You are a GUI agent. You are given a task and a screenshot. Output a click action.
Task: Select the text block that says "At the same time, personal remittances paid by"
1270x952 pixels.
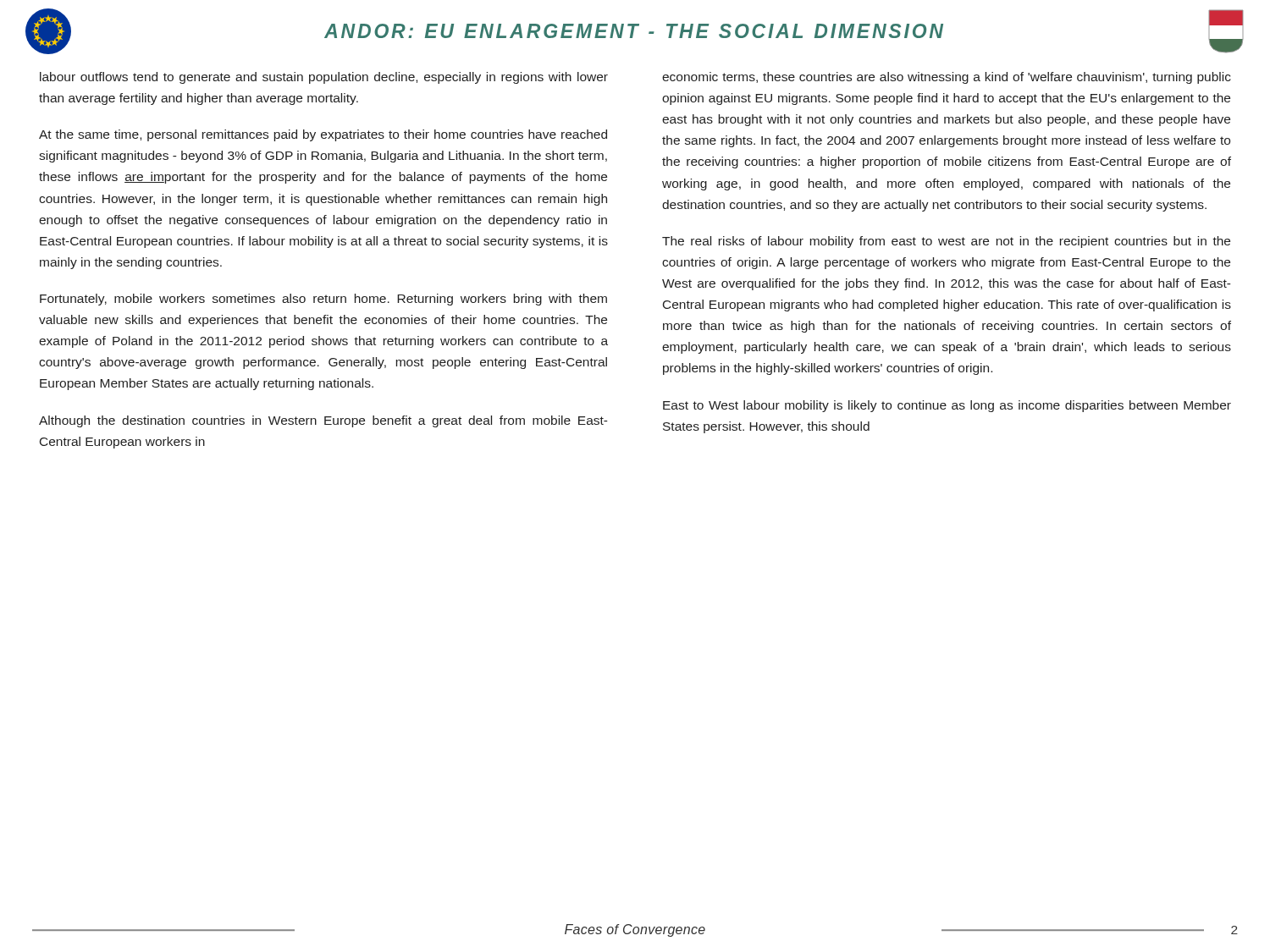pos(323,198)
